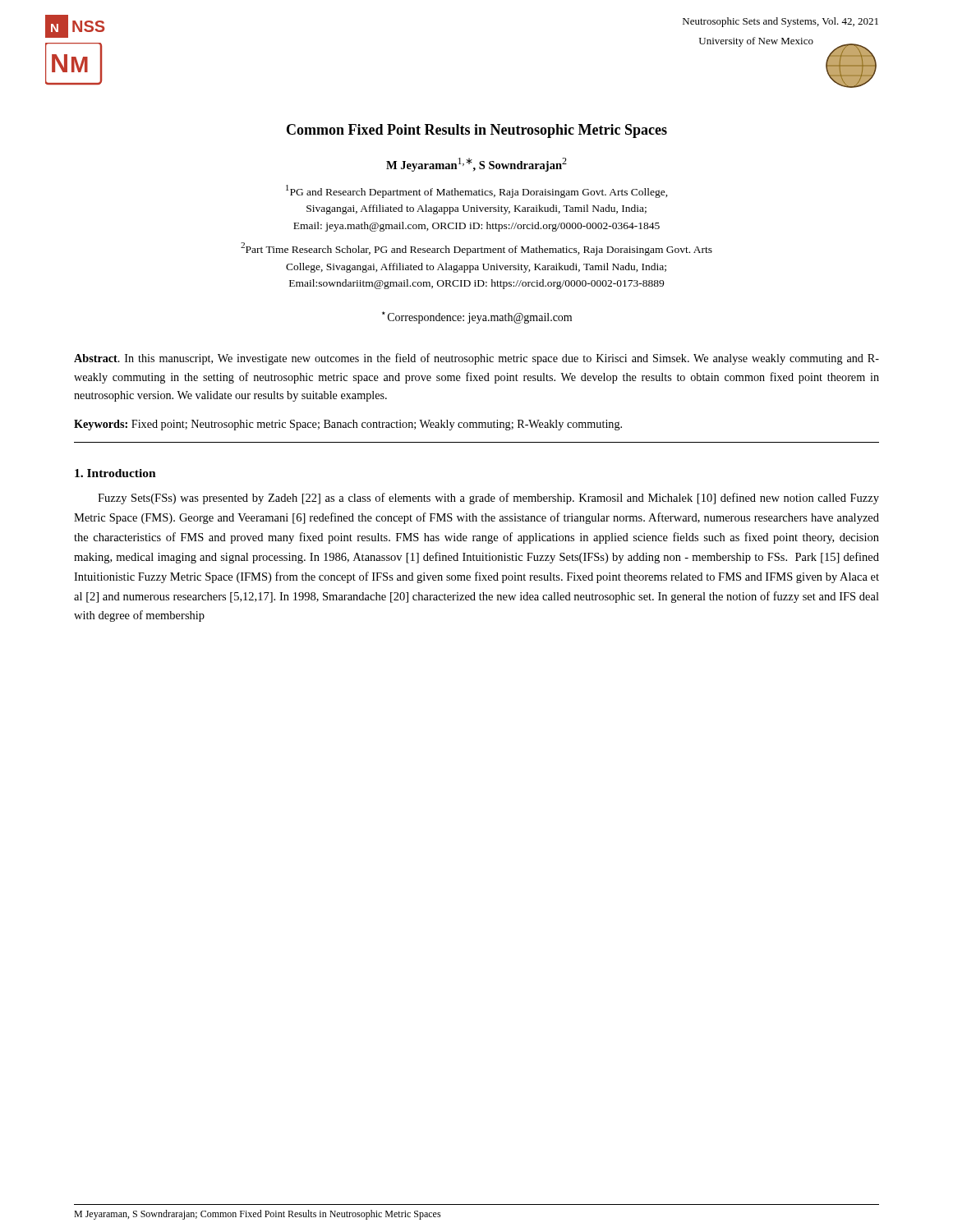Viewport: 953px width, 1232px height.
Task: Select the logo
Action: coord(851,67)
